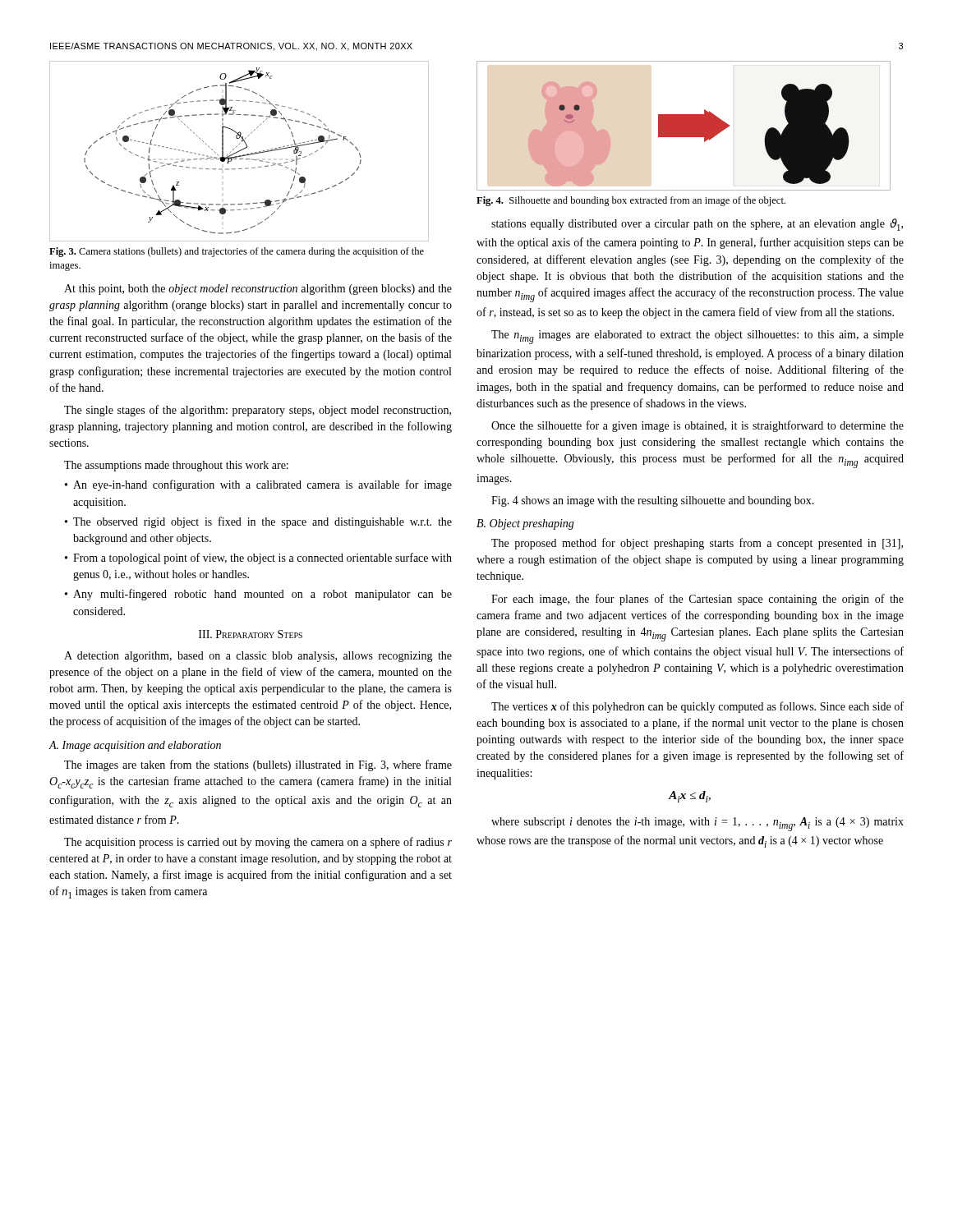Click the passage that begins "For each image, the four planes of the"
This screenshot has width=953, height=1232.
(690, 642)
